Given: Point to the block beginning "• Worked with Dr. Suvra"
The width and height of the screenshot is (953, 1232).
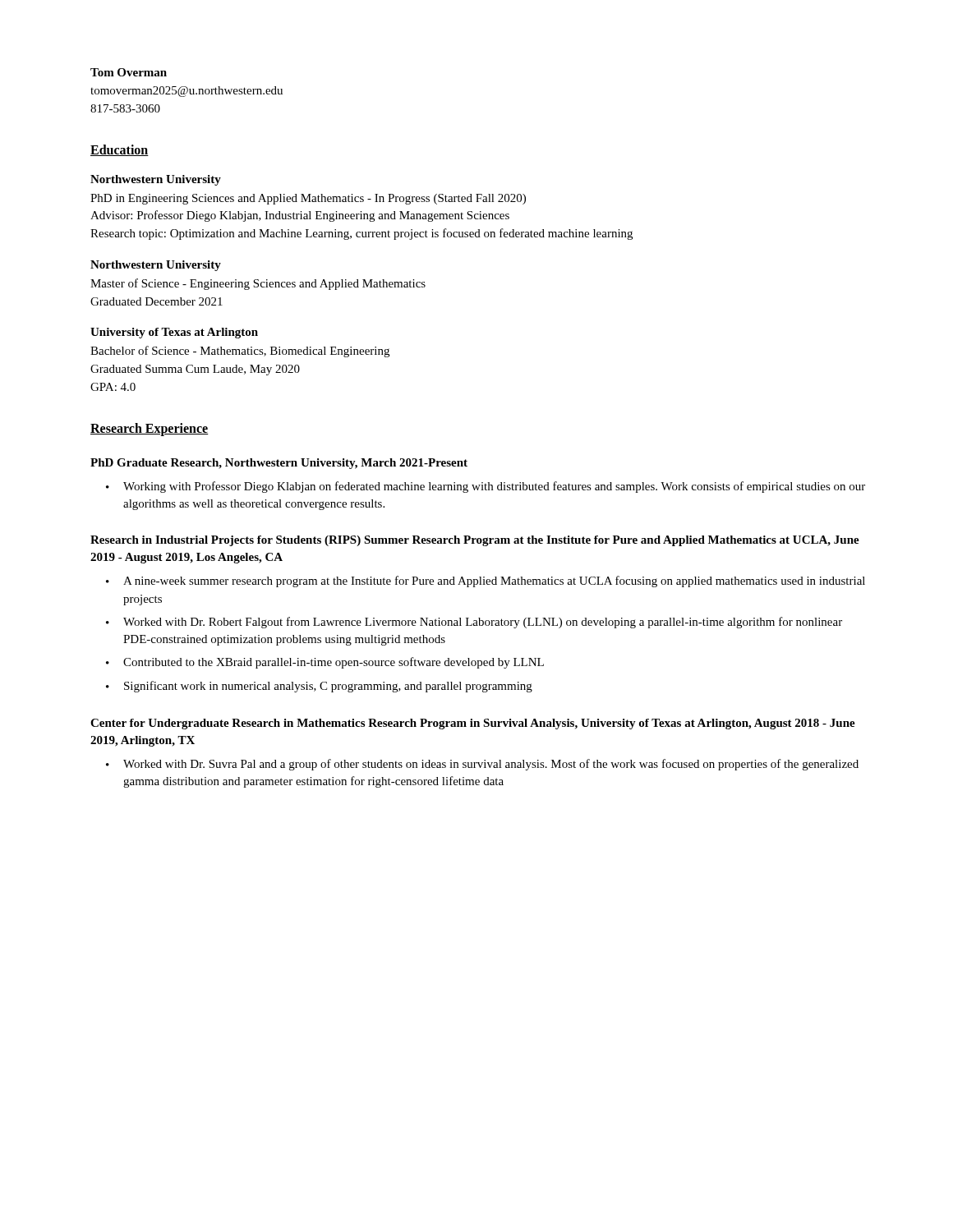Looking at the screenshot, I should point(488,773).
